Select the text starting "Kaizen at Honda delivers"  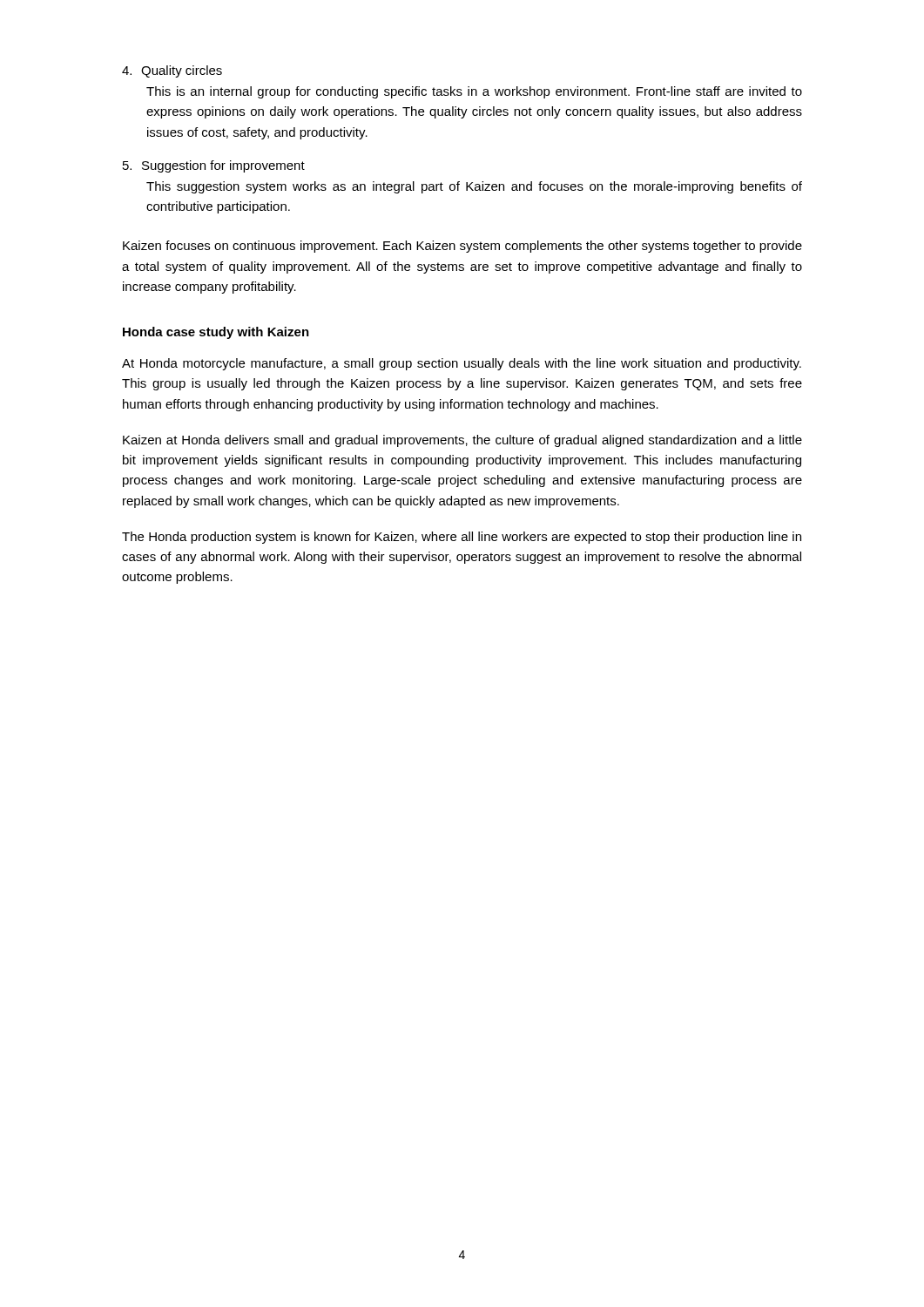click(462, 470)
